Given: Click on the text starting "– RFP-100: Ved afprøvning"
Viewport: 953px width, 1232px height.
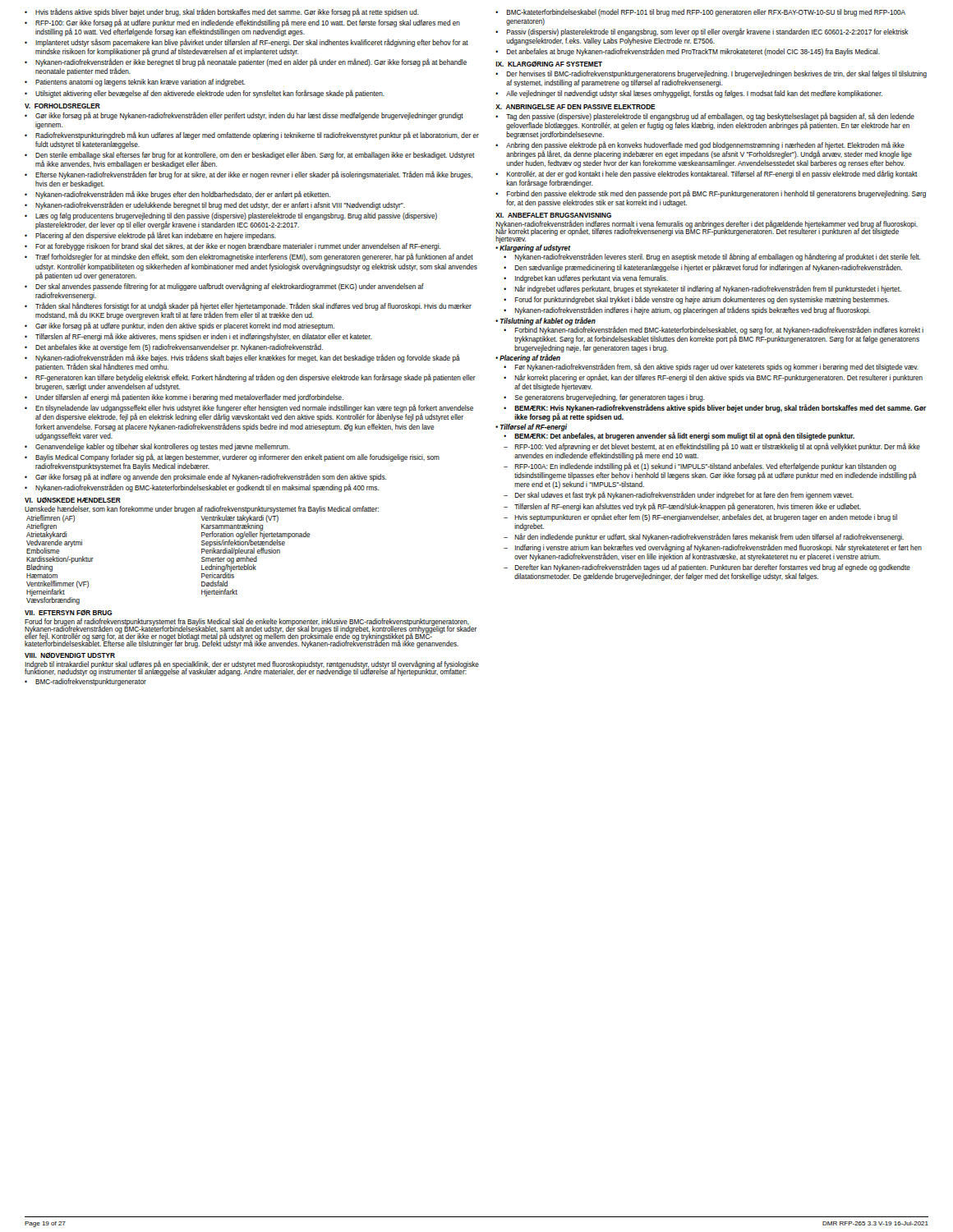Looking at the screenshot, I should [716, 452].
